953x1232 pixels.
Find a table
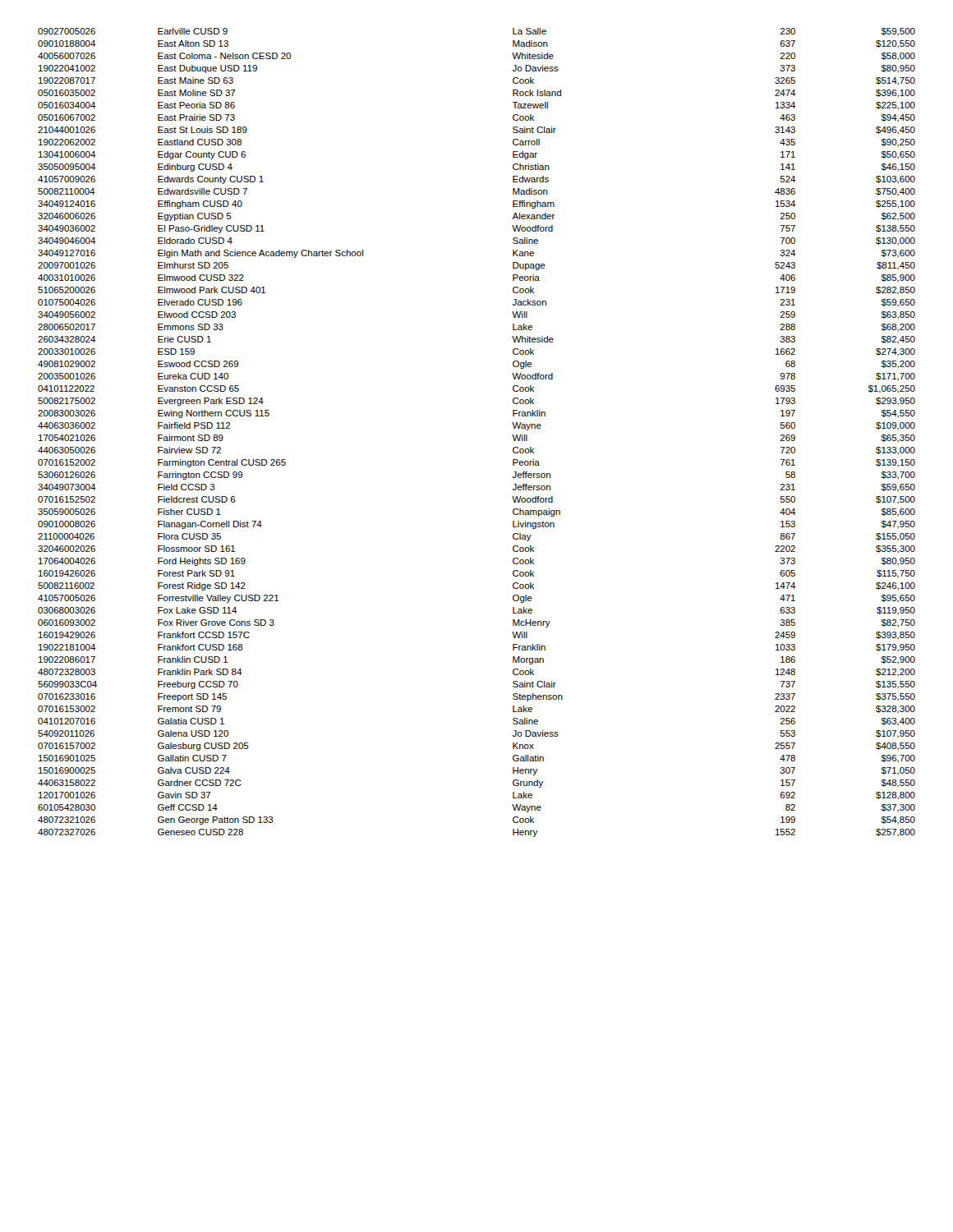[x=476, y=431]
